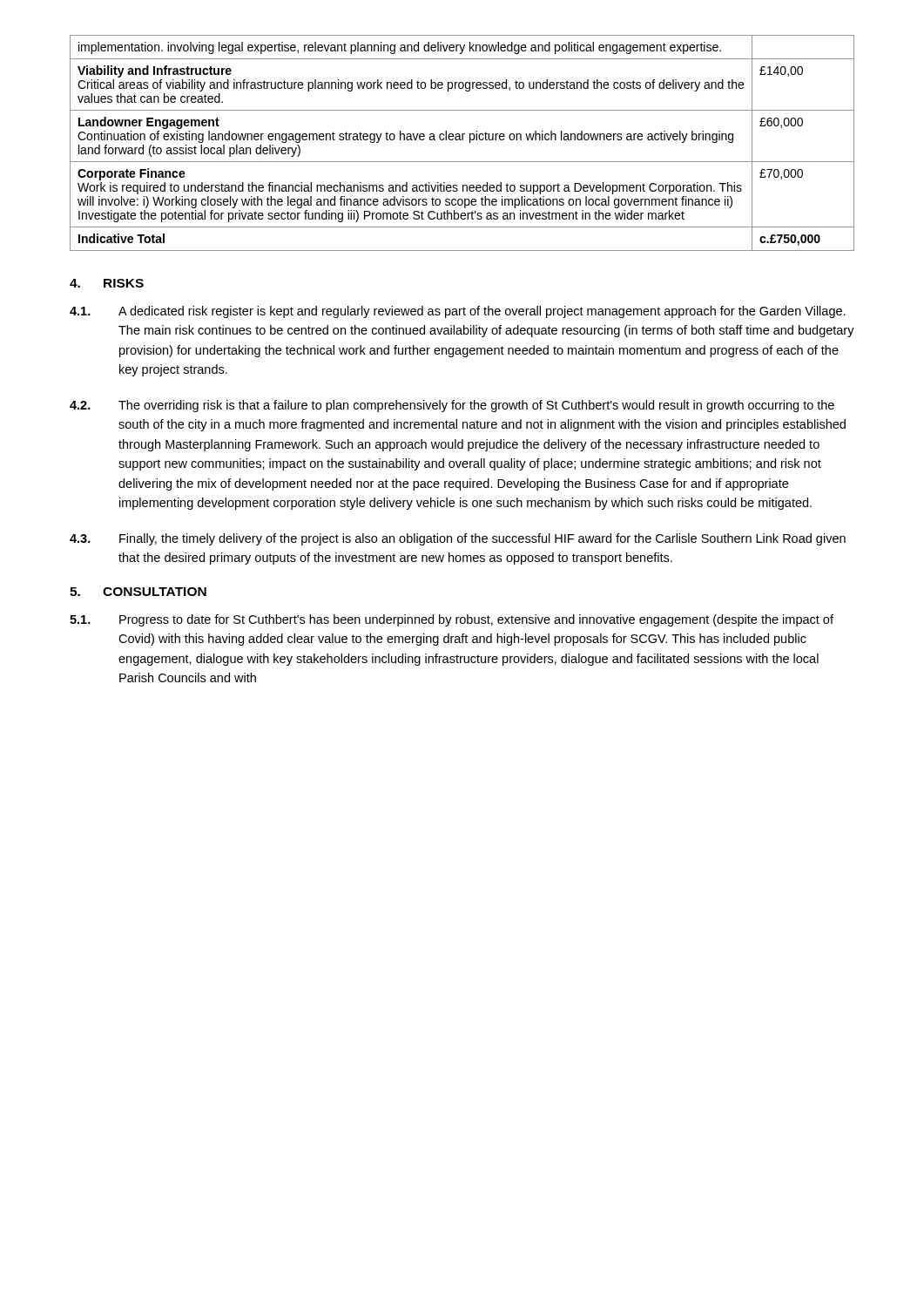
Task: Select the table
Action: tap(462, 143)
